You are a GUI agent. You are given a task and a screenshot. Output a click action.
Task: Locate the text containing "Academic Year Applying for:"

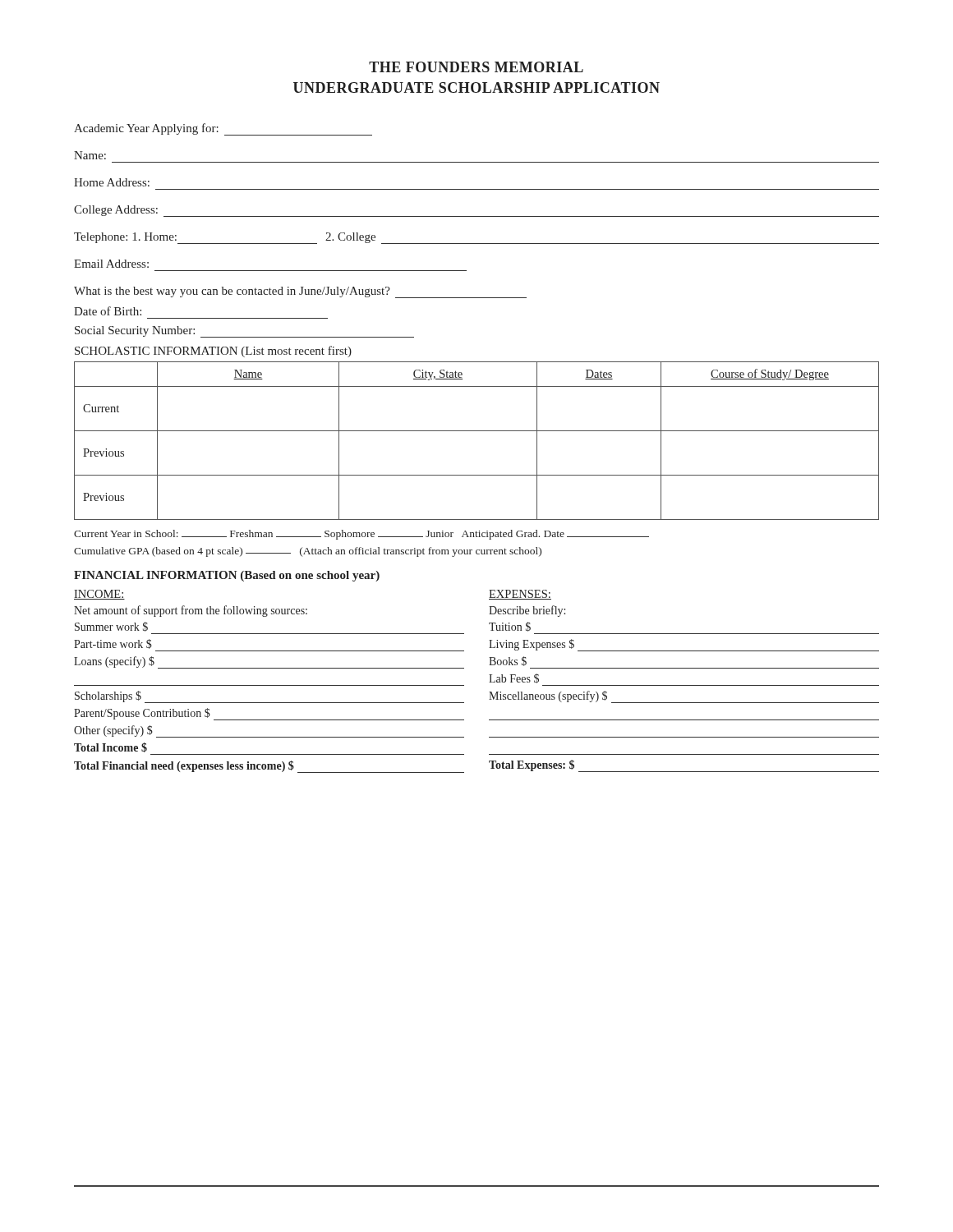[x=223, y=129]
